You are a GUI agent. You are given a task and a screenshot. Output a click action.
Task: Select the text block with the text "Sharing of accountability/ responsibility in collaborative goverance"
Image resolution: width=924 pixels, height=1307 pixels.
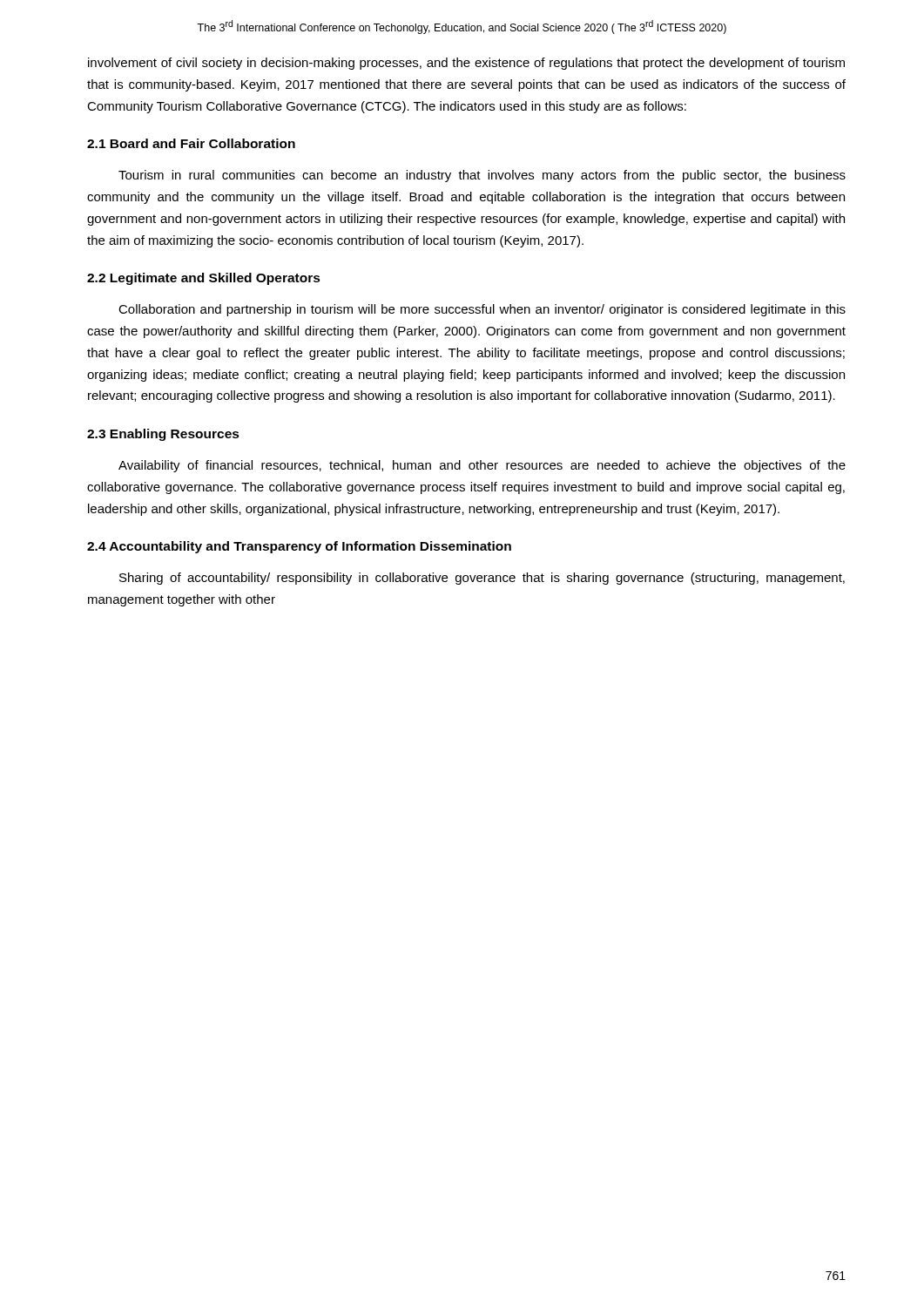pyautogui.click(x=466, y=589)
